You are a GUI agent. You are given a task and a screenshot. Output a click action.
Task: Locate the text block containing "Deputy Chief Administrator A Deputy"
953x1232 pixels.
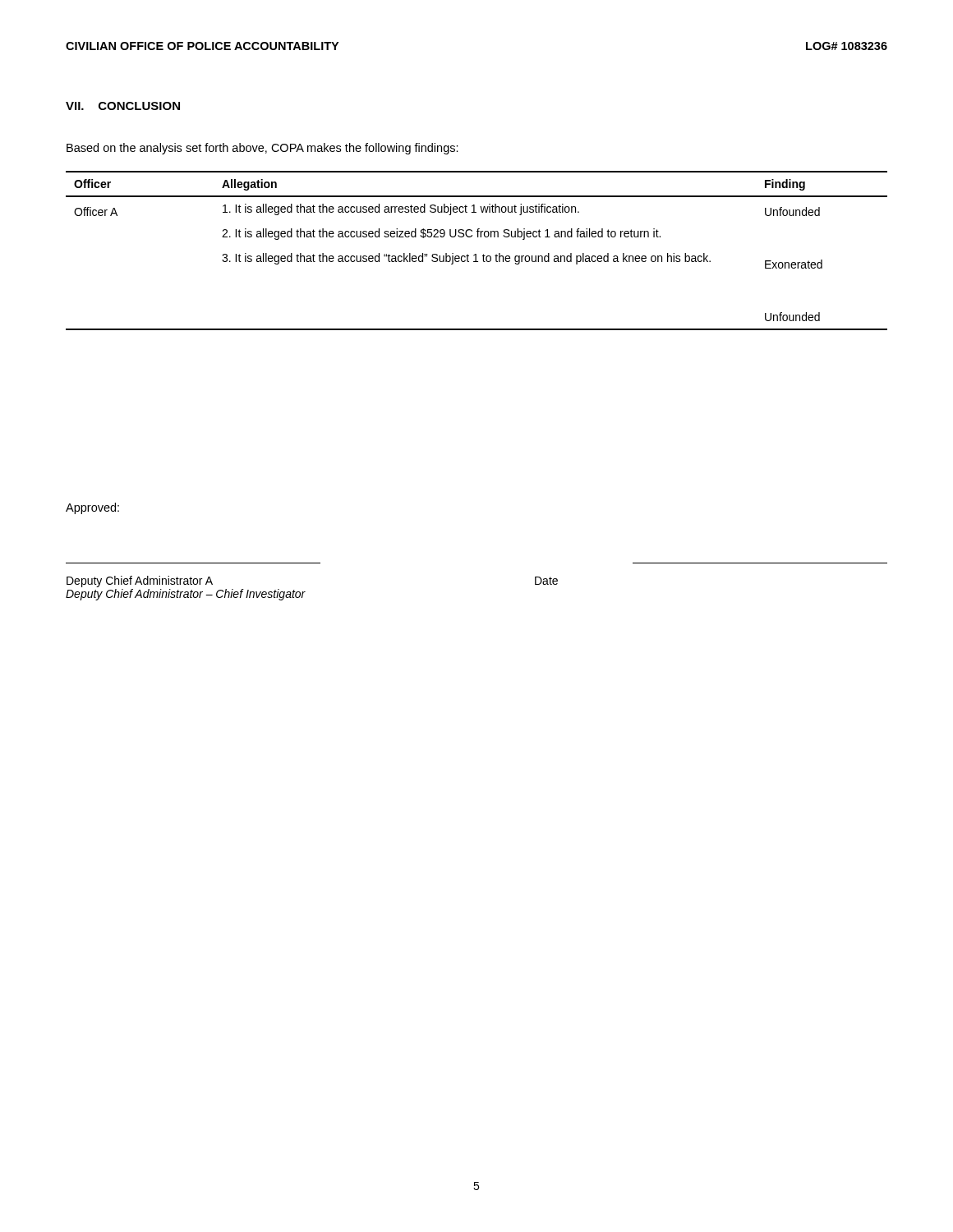point(242,587)
